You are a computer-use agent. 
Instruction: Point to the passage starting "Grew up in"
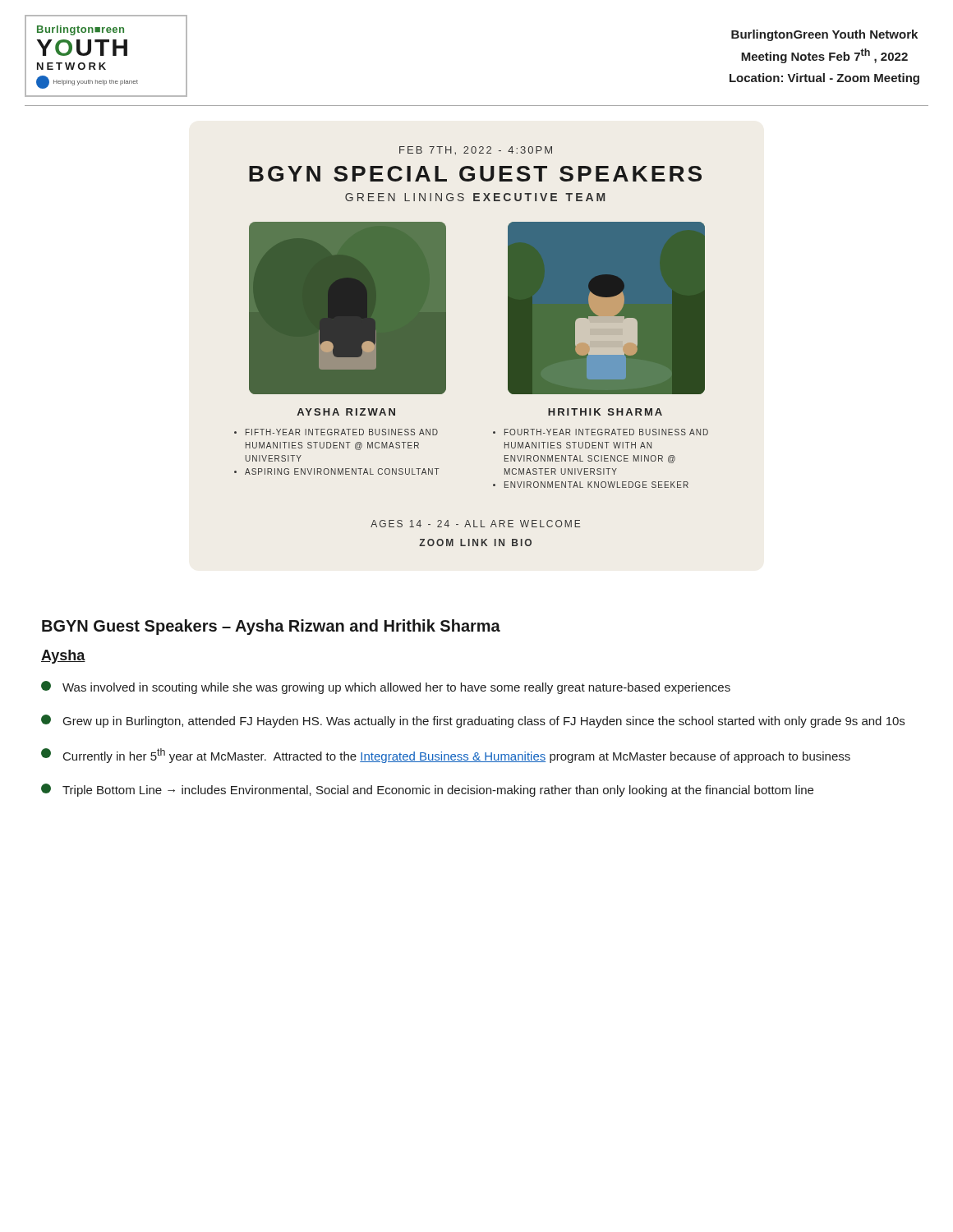(473, 721)
